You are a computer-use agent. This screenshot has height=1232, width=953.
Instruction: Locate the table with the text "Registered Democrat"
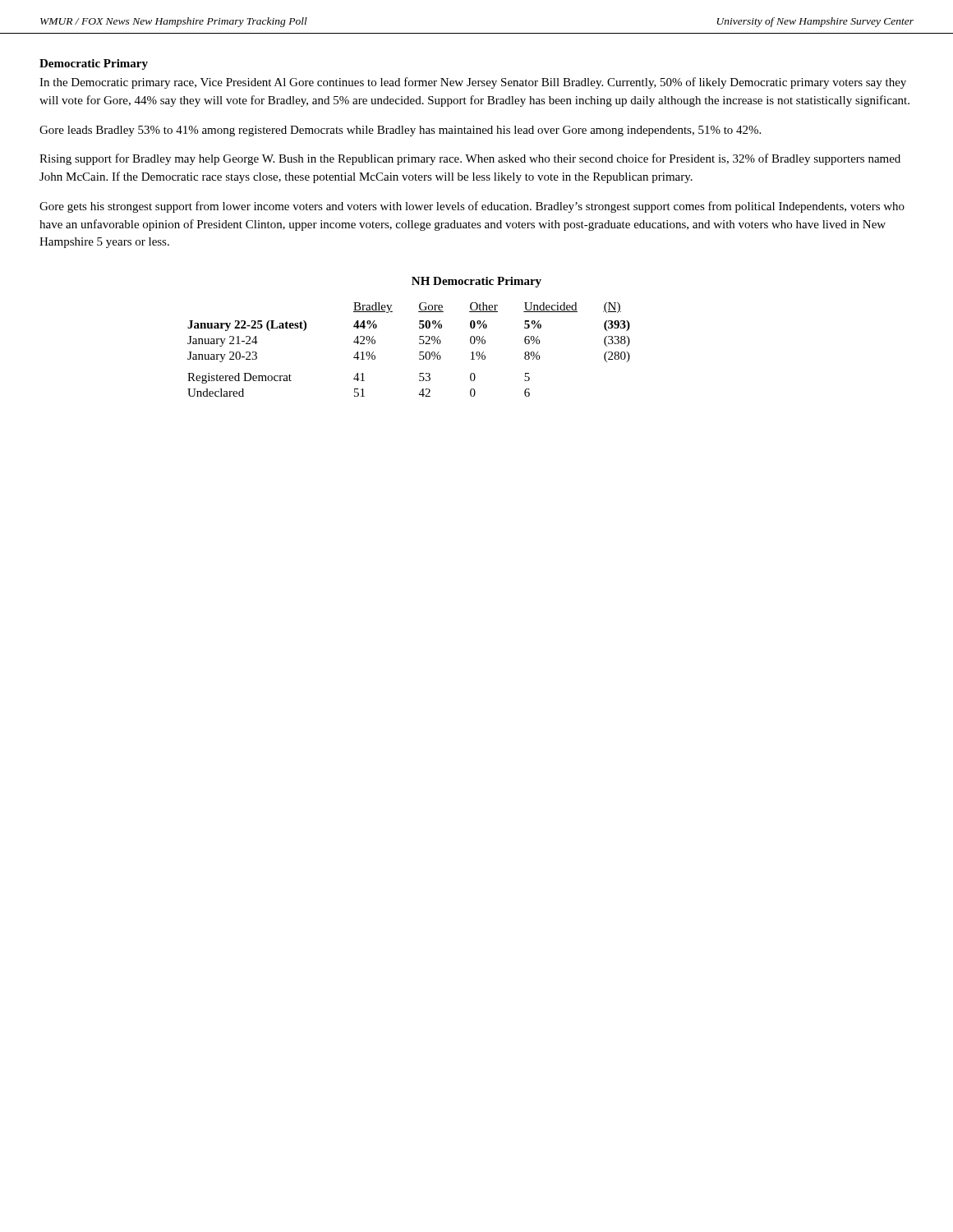pos(476,350)
